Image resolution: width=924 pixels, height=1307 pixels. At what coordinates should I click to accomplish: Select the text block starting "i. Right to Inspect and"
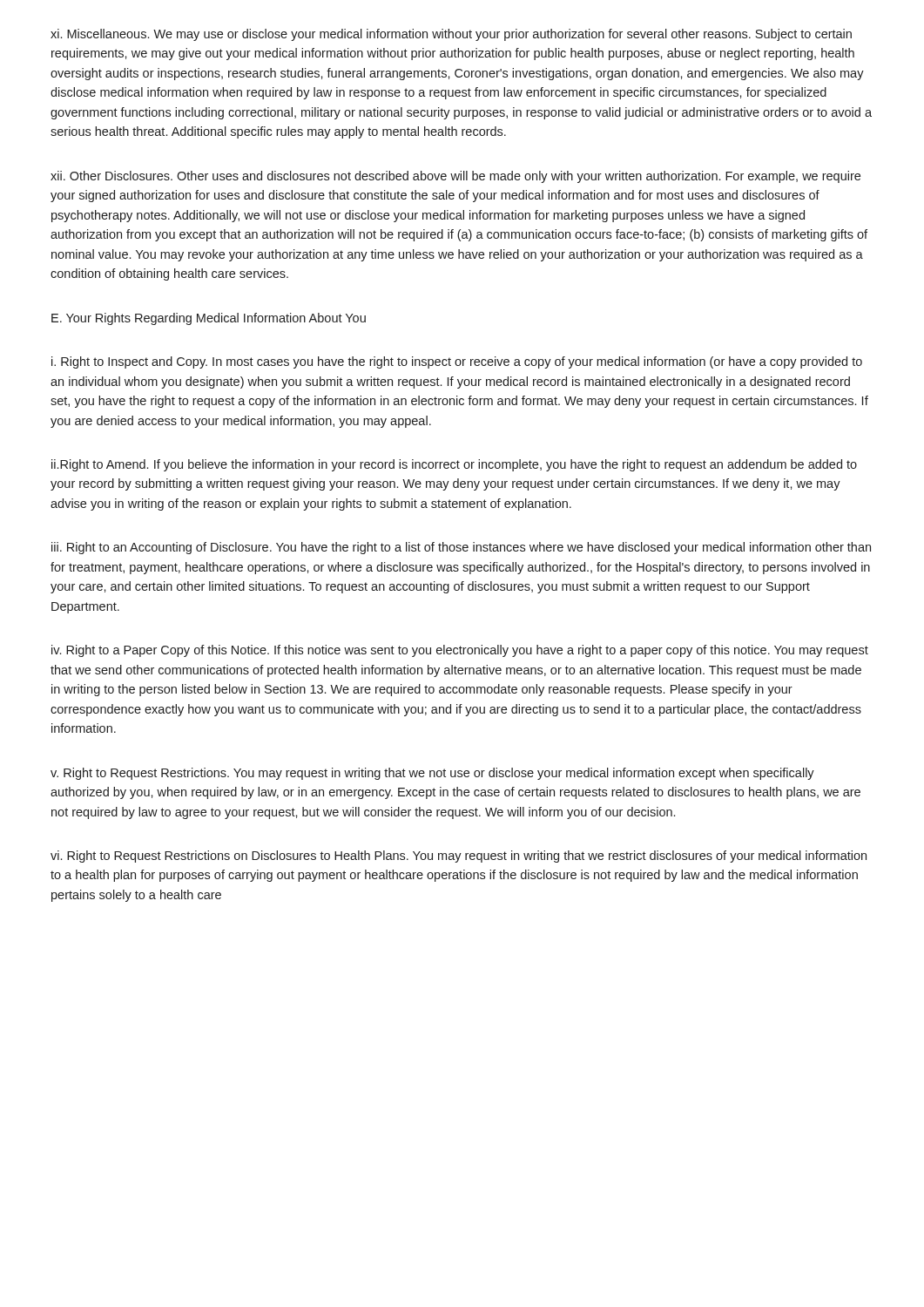459,391
